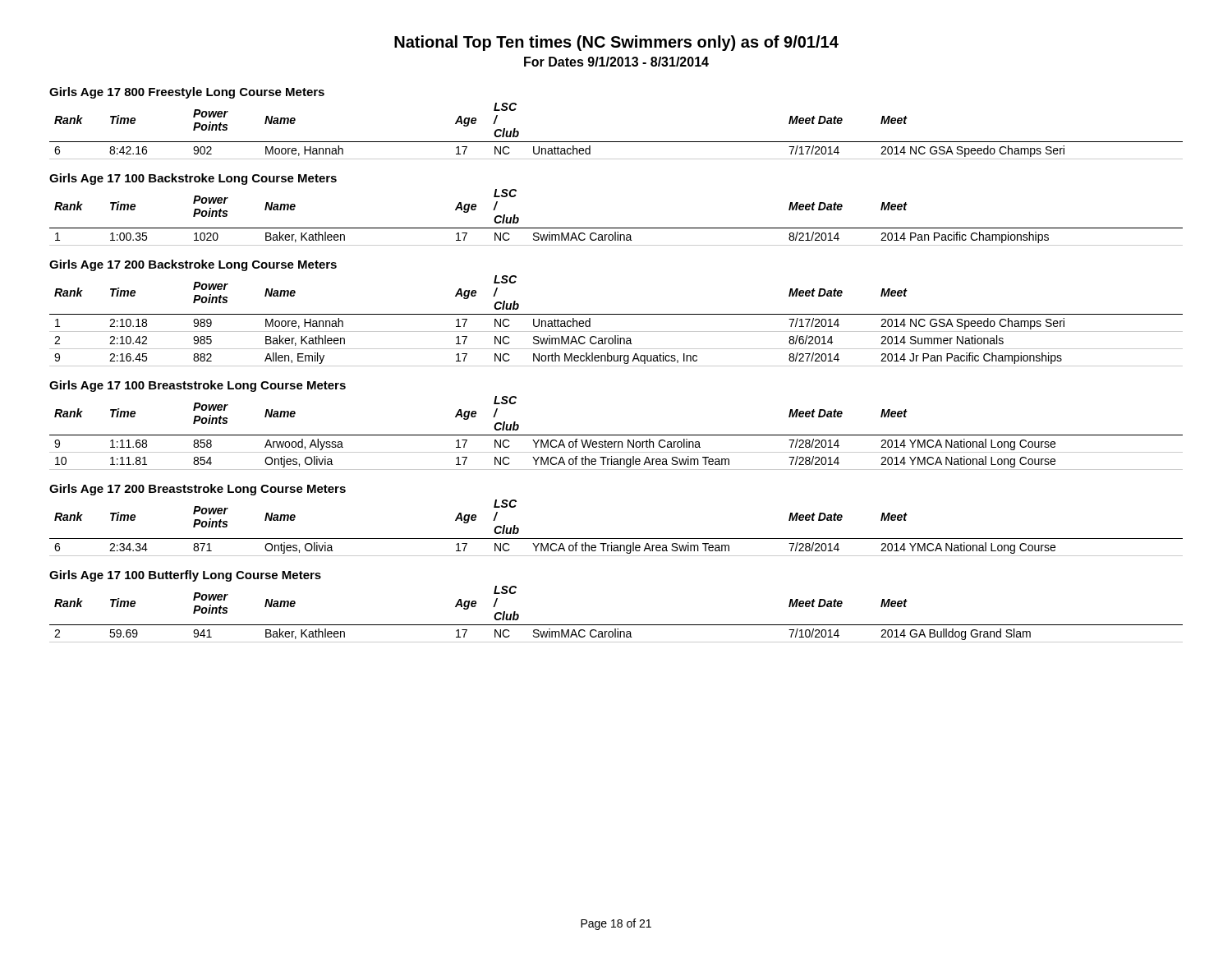Find the section header that says "Girls Age 17 100 Butterfly Long"
Image resolution: width=1232 pixels, height=953 pixels.
pyautogui.click(x=185, y=575)
